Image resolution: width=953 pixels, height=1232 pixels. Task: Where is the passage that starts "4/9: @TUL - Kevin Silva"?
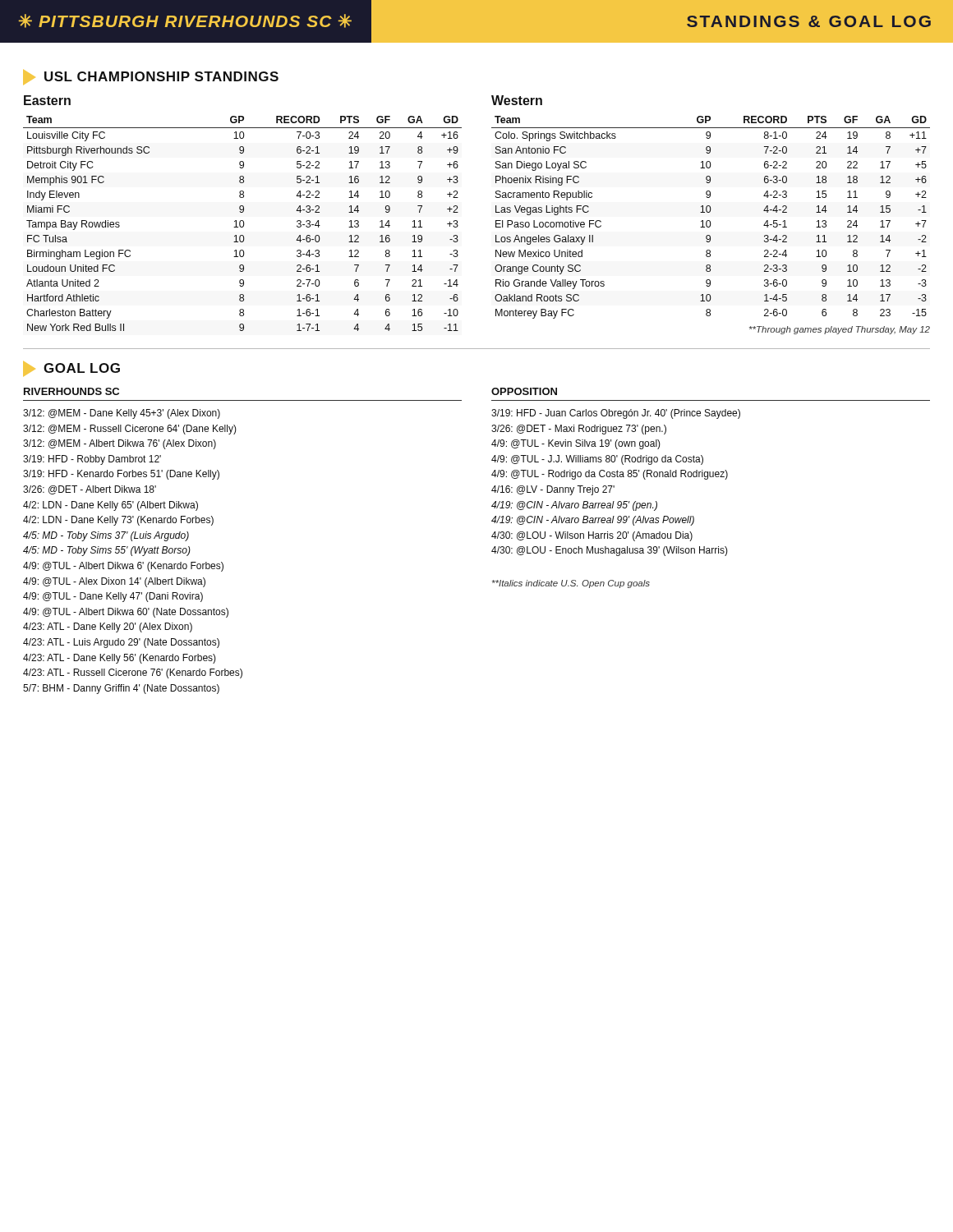coord(576,444)
